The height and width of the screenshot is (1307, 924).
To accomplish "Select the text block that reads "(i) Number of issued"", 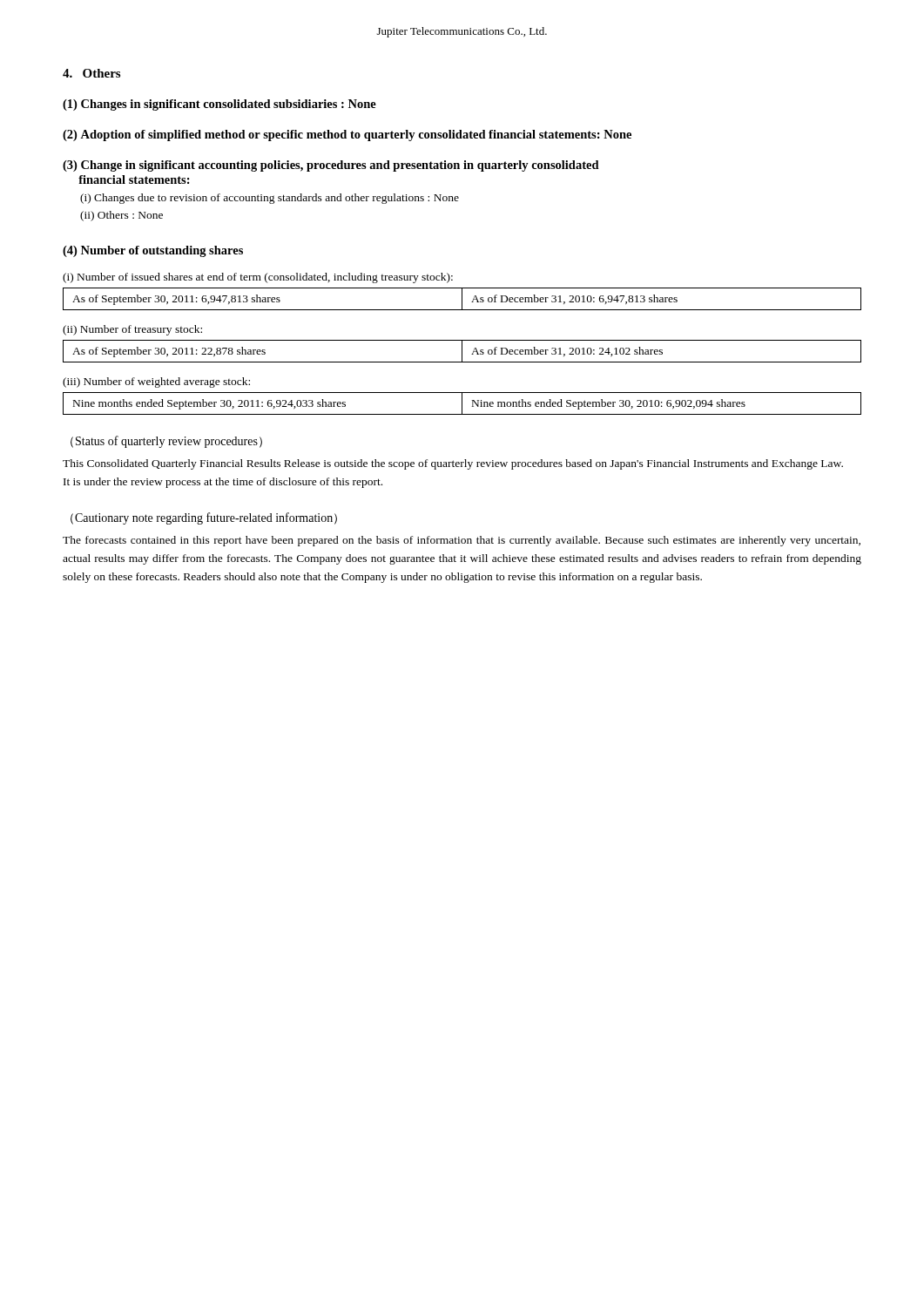I will coord(258,277).
